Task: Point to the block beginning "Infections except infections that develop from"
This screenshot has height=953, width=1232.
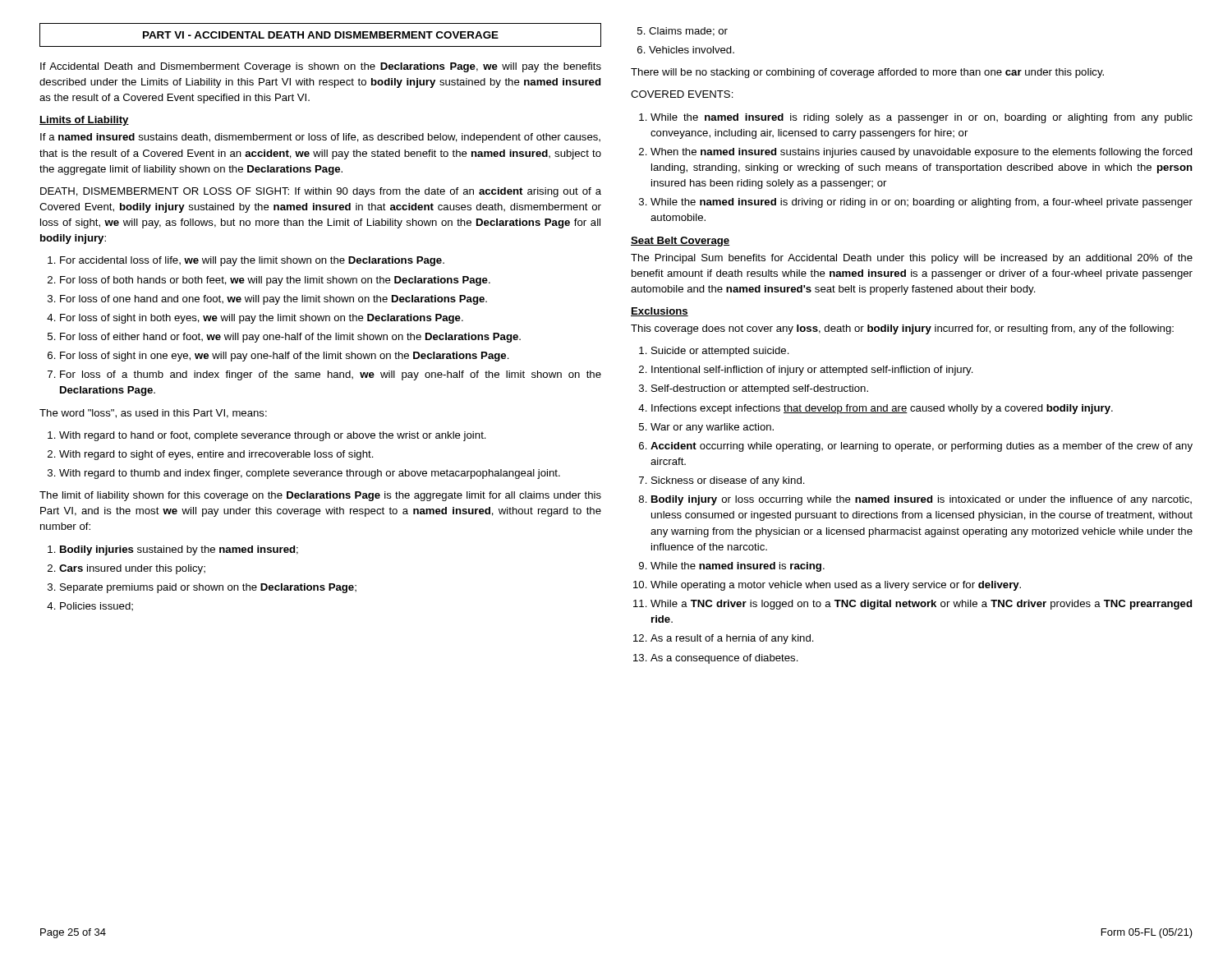Action: tap(922, 408)
